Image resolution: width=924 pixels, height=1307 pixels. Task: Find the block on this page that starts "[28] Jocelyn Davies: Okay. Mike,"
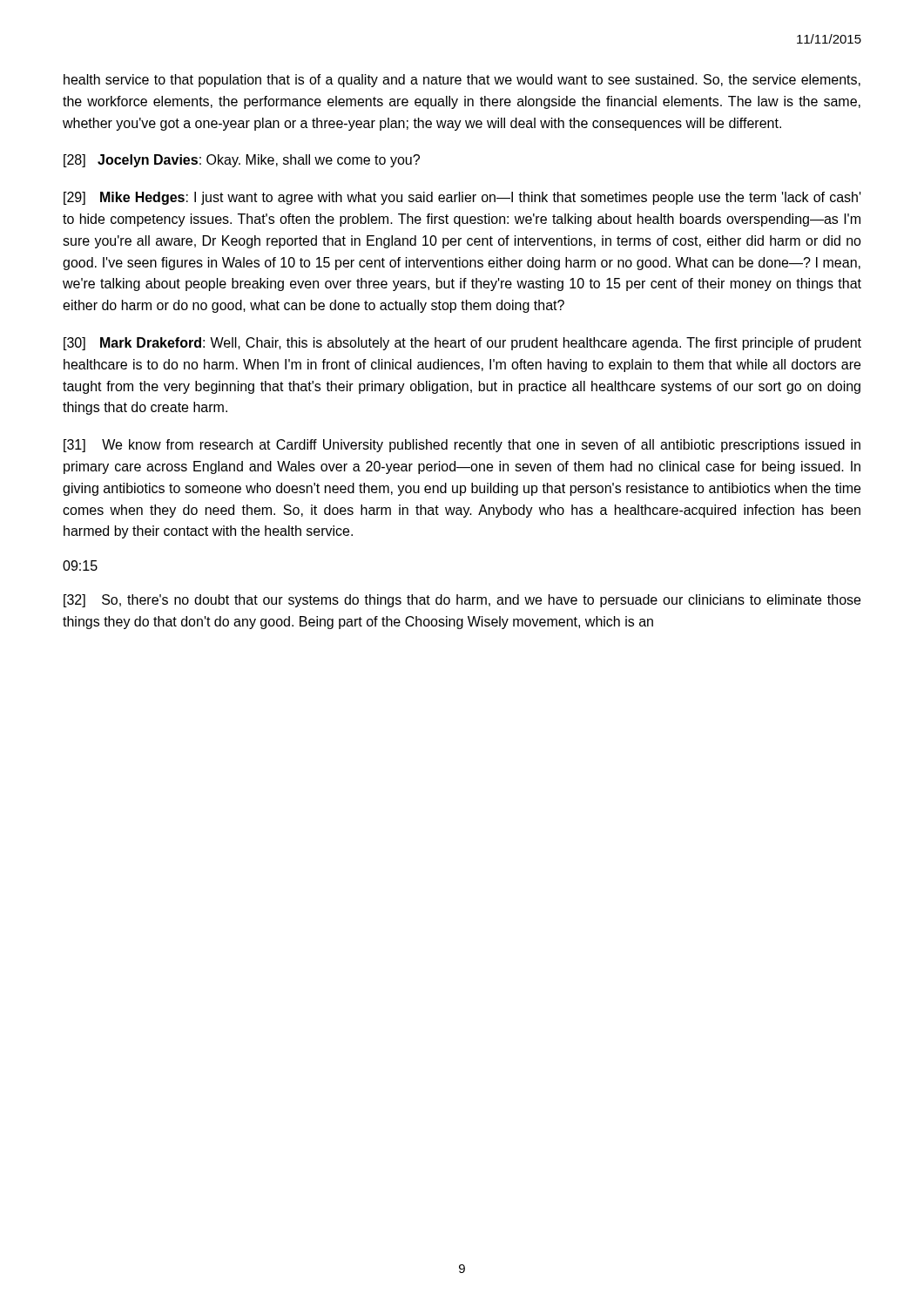point(241,160)
